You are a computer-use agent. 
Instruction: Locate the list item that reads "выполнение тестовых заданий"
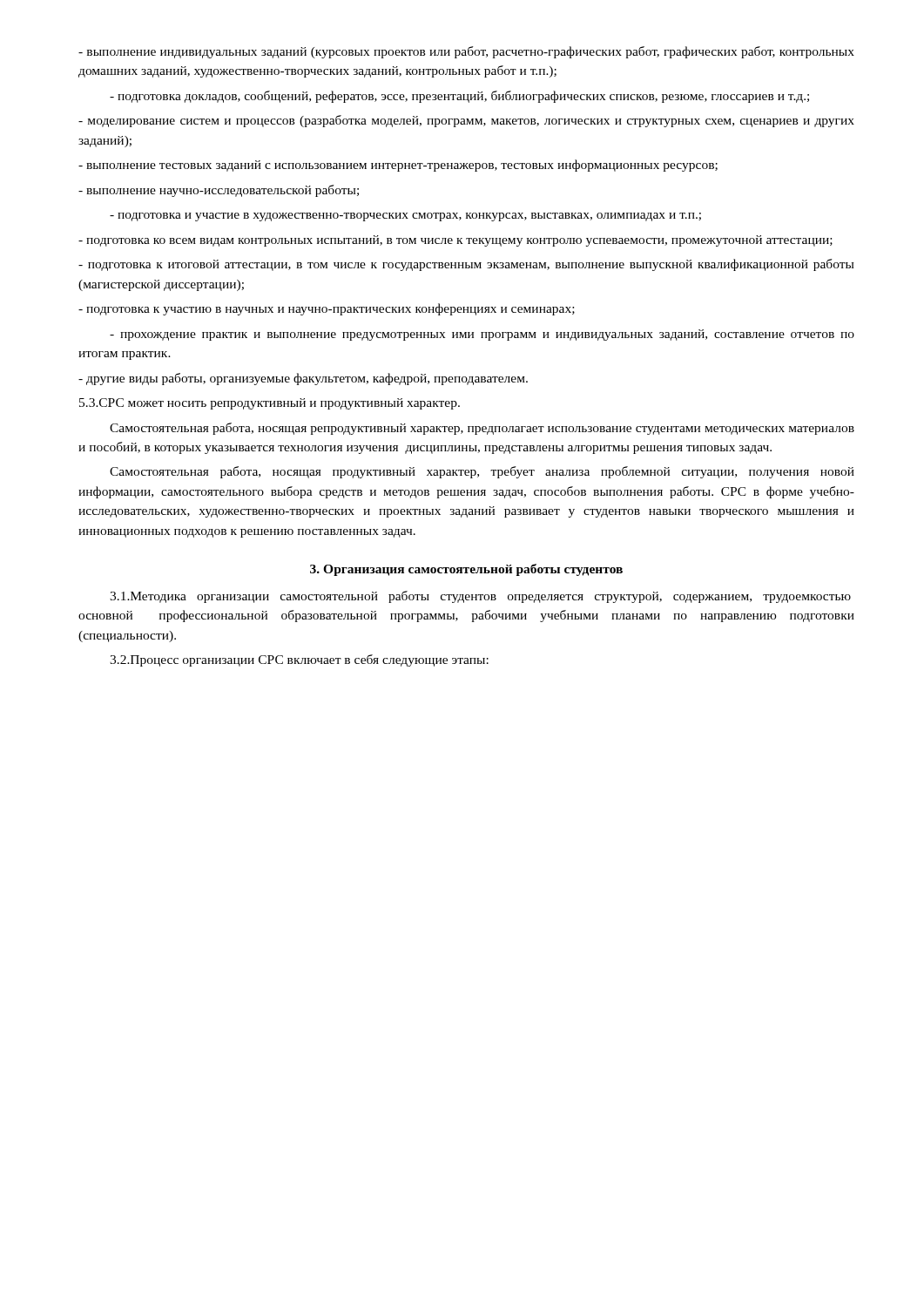click(x=398, y=165)
